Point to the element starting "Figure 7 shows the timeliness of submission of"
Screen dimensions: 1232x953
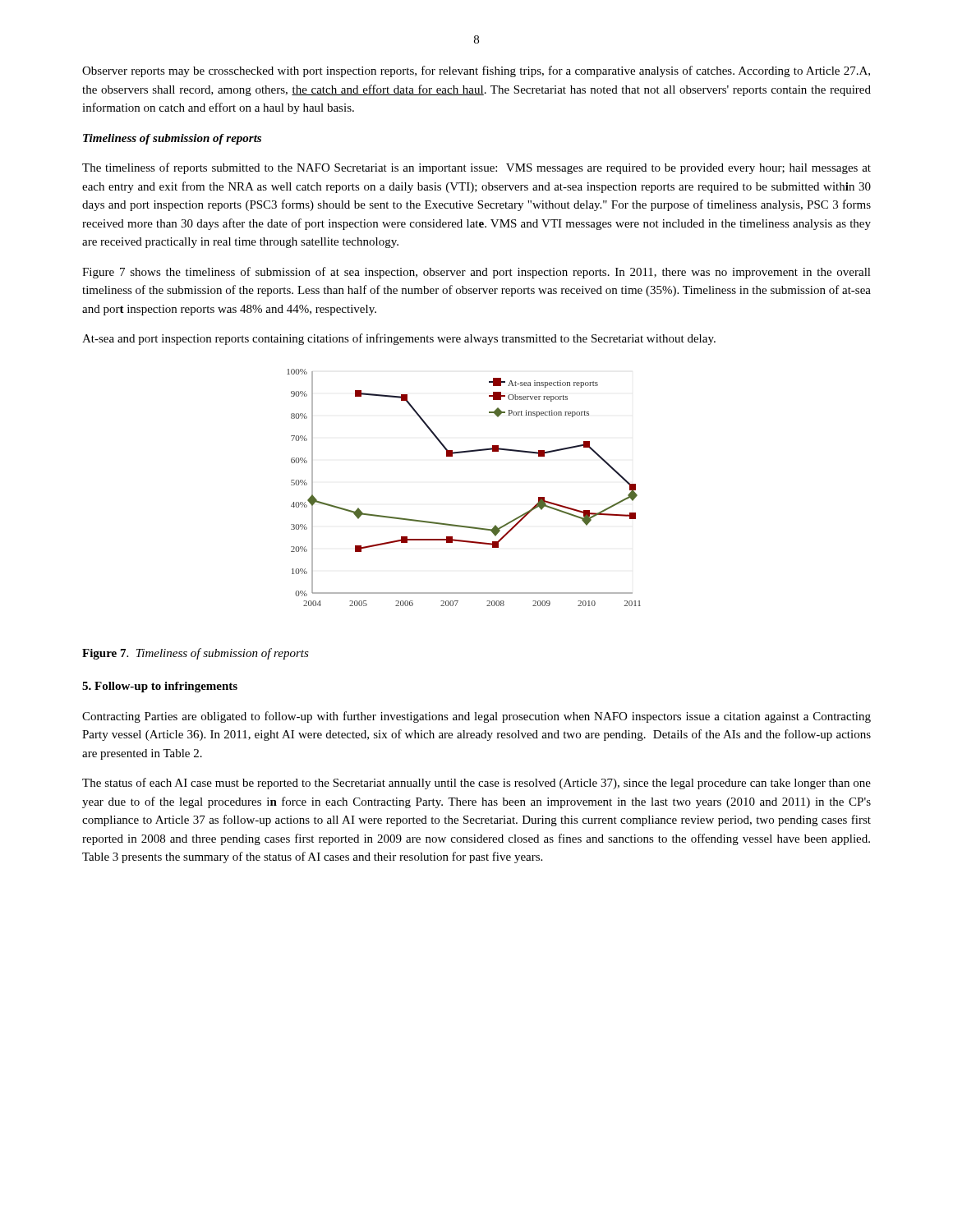476,290
